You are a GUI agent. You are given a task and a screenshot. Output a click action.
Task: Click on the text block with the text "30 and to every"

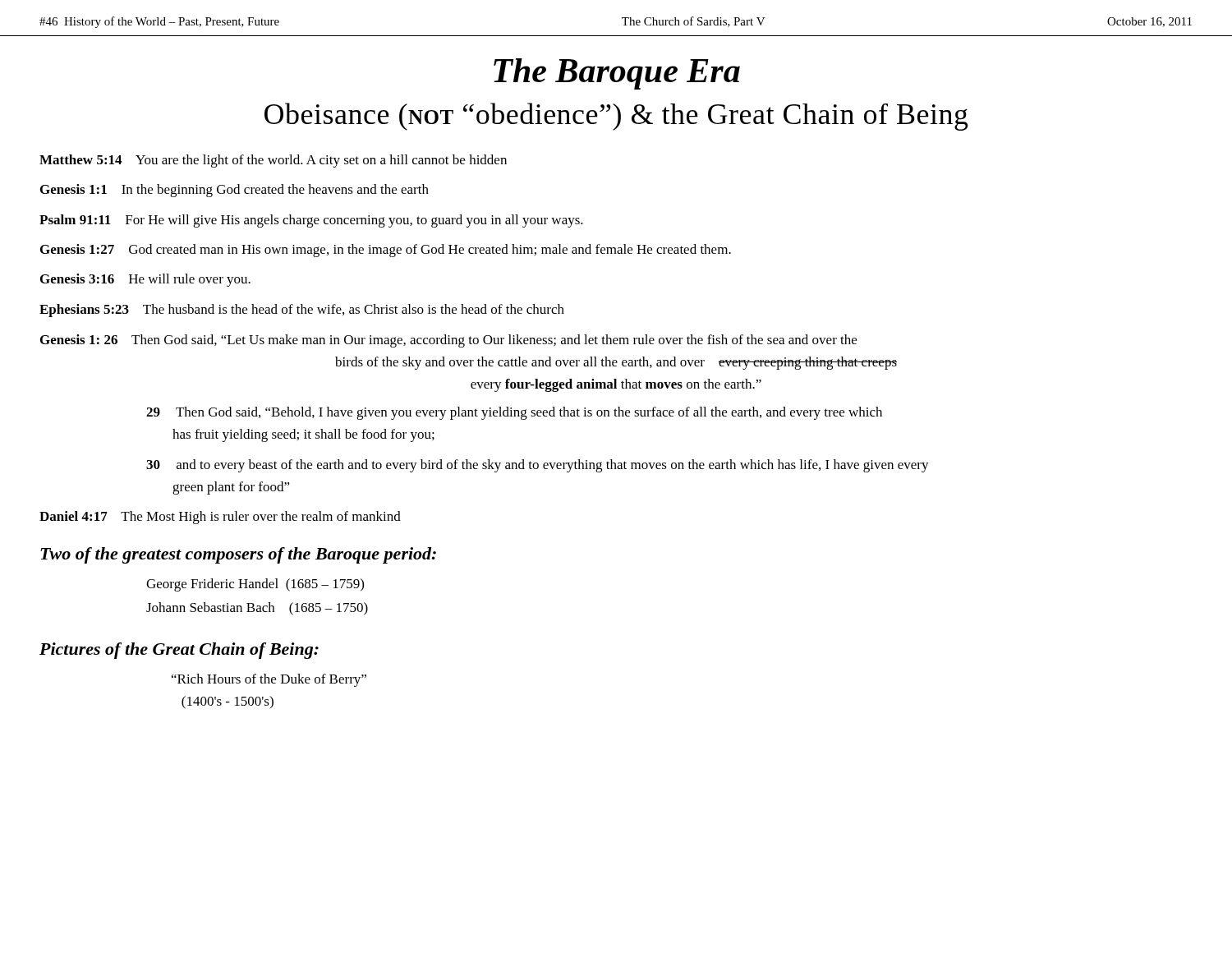669,476
